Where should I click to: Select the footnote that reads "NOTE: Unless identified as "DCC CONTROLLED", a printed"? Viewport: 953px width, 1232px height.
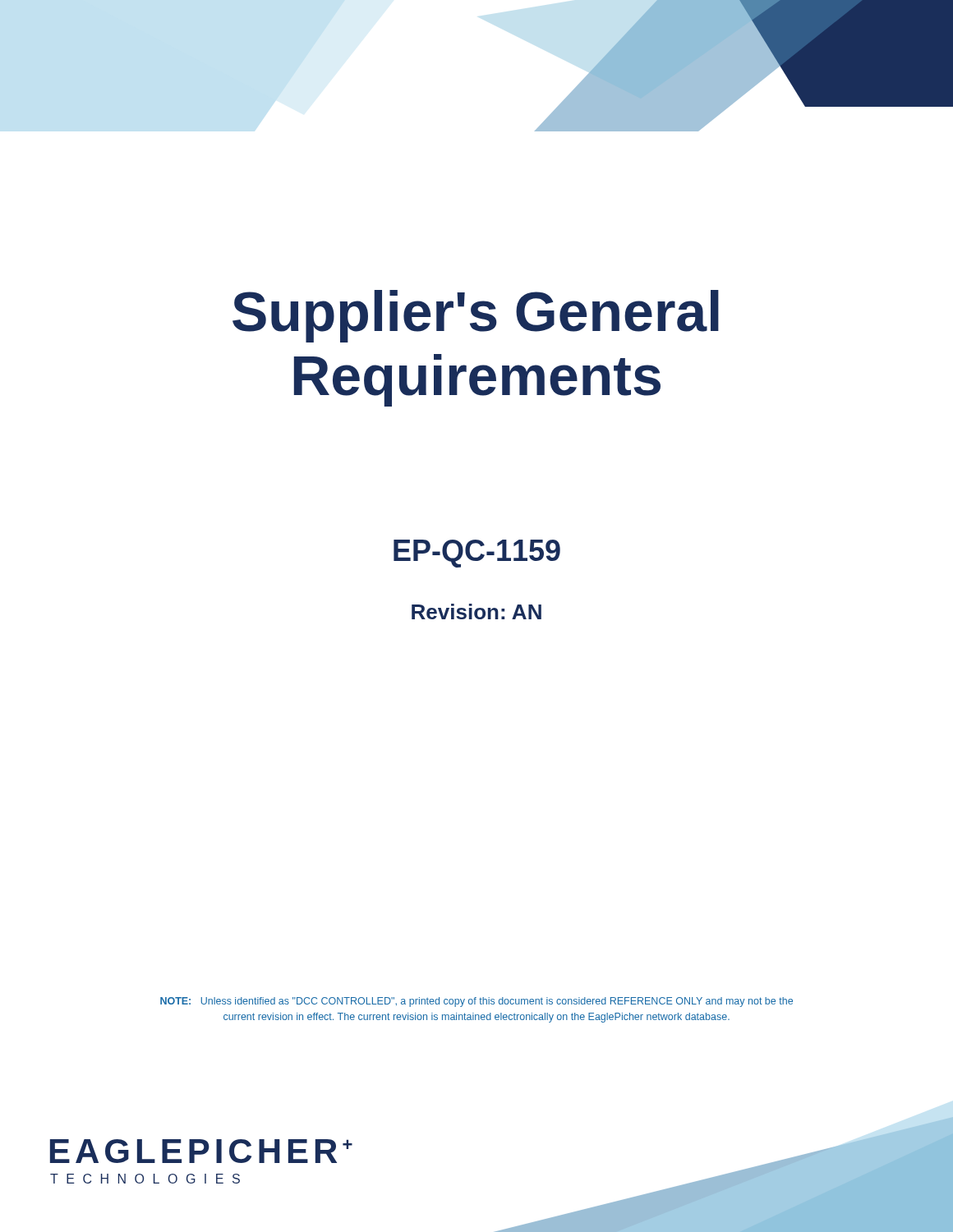[476, 1009]
